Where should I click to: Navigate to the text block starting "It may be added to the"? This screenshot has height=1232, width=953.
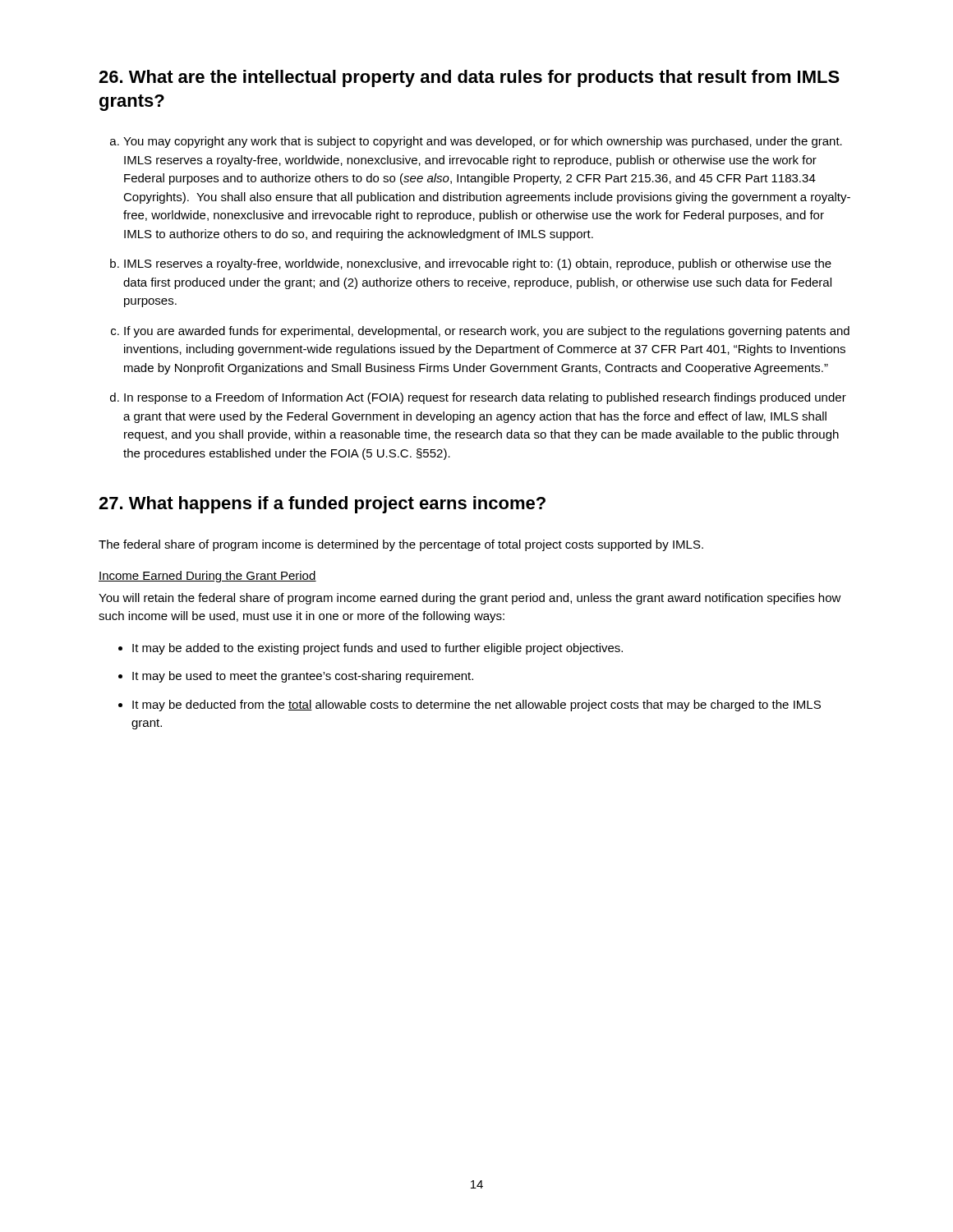coord(493,648)
